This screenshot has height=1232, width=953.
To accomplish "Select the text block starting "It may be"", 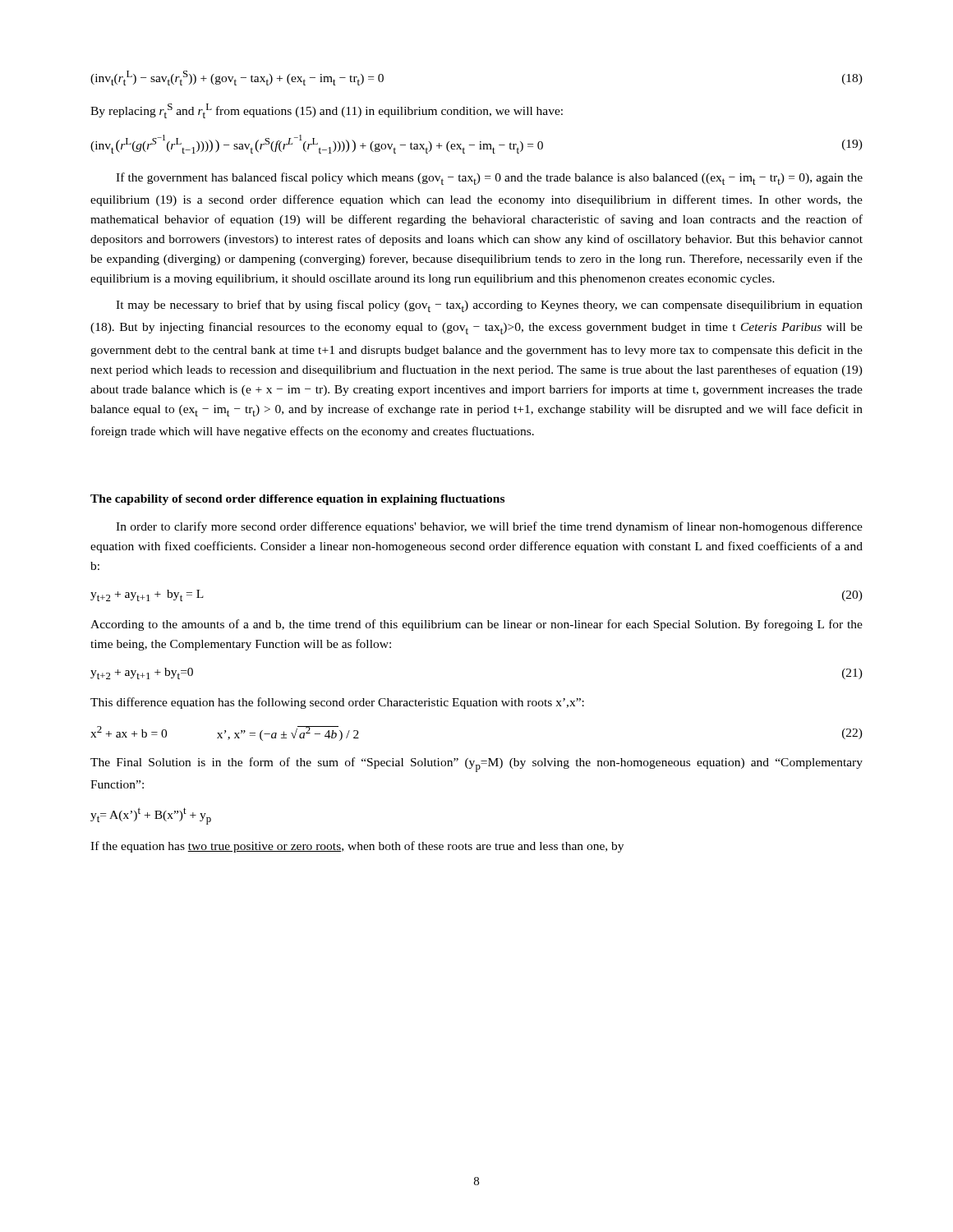I will [x=476, y=368].
